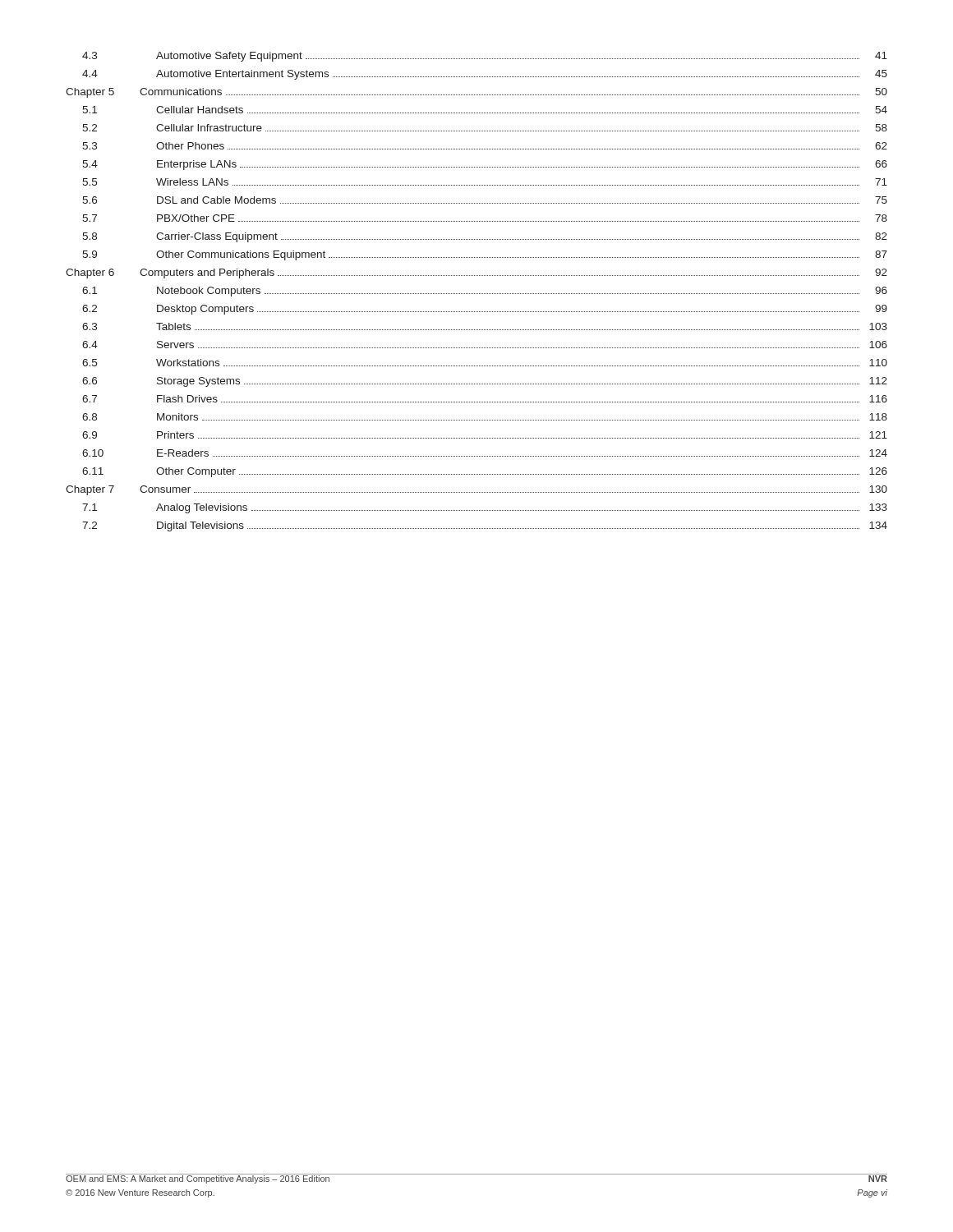Click on the list item that reads "5.7 PBX/Other CPE 78"
Screen dimensions: 1232x953
coord(476,218)
